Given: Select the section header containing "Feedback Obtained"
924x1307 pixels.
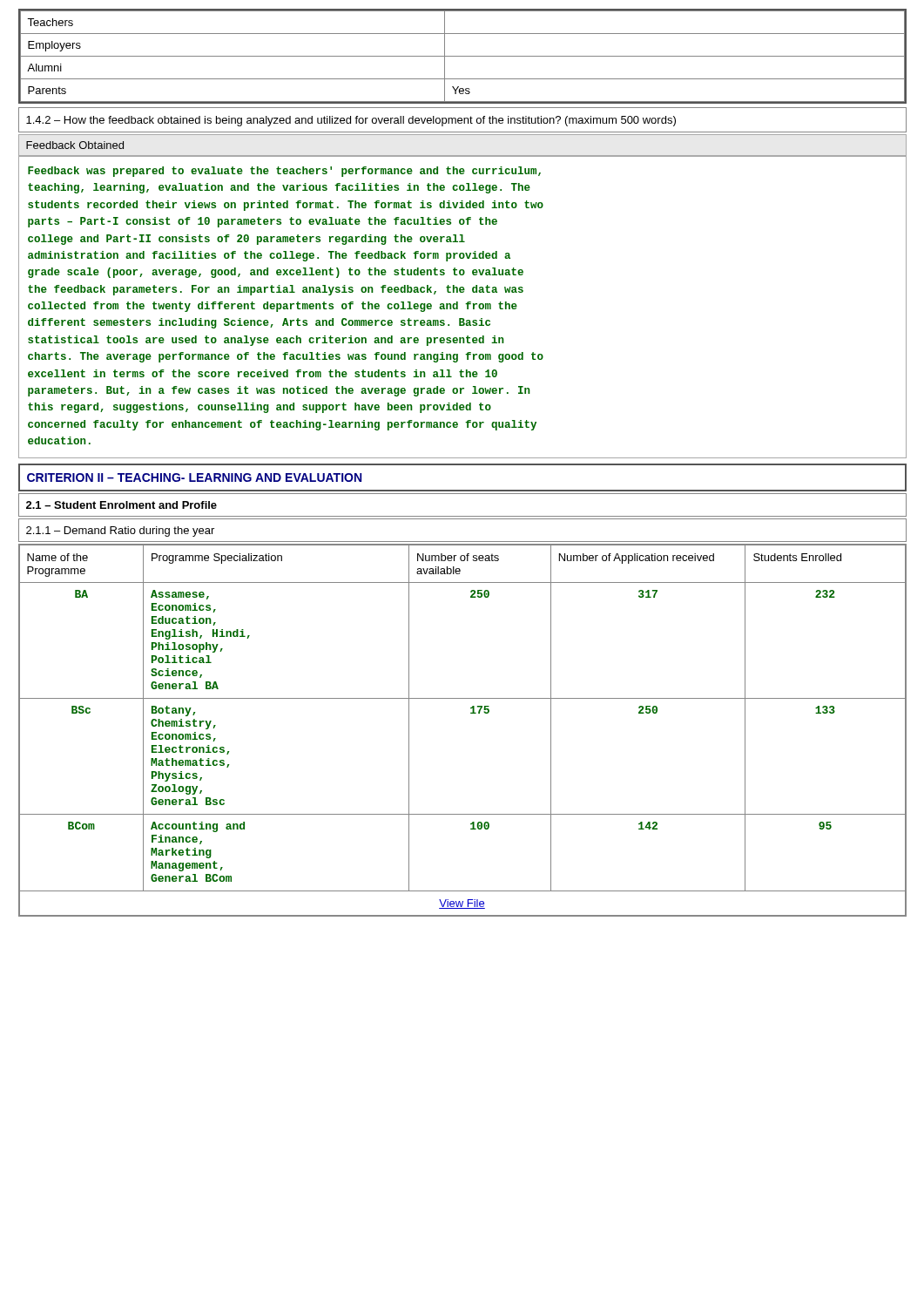Looking at the screenshot, I should (75, 145).
